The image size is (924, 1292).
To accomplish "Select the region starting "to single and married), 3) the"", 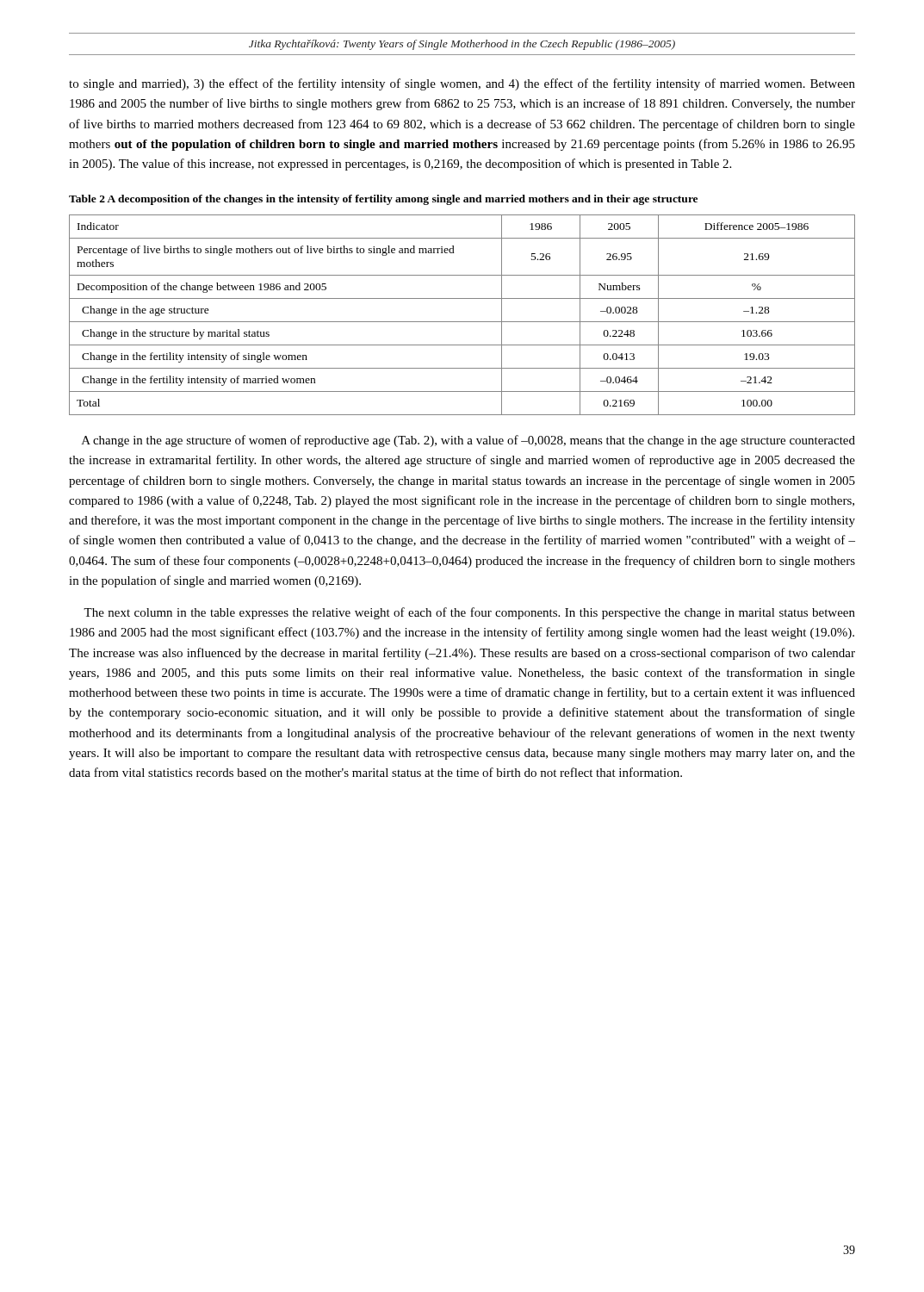I will click(462, 124).
